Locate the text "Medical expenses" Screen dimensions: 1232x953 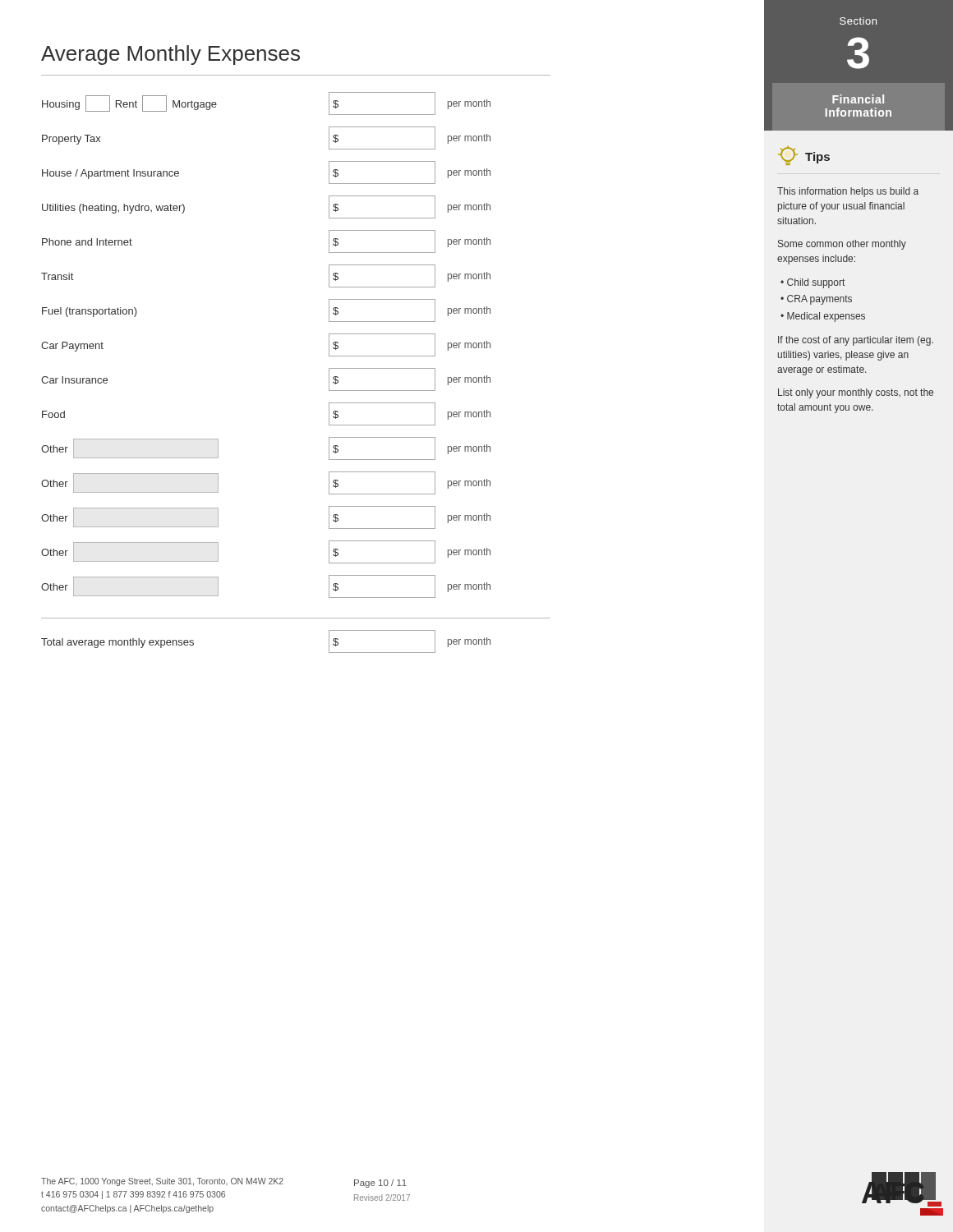tap(826, 316)
